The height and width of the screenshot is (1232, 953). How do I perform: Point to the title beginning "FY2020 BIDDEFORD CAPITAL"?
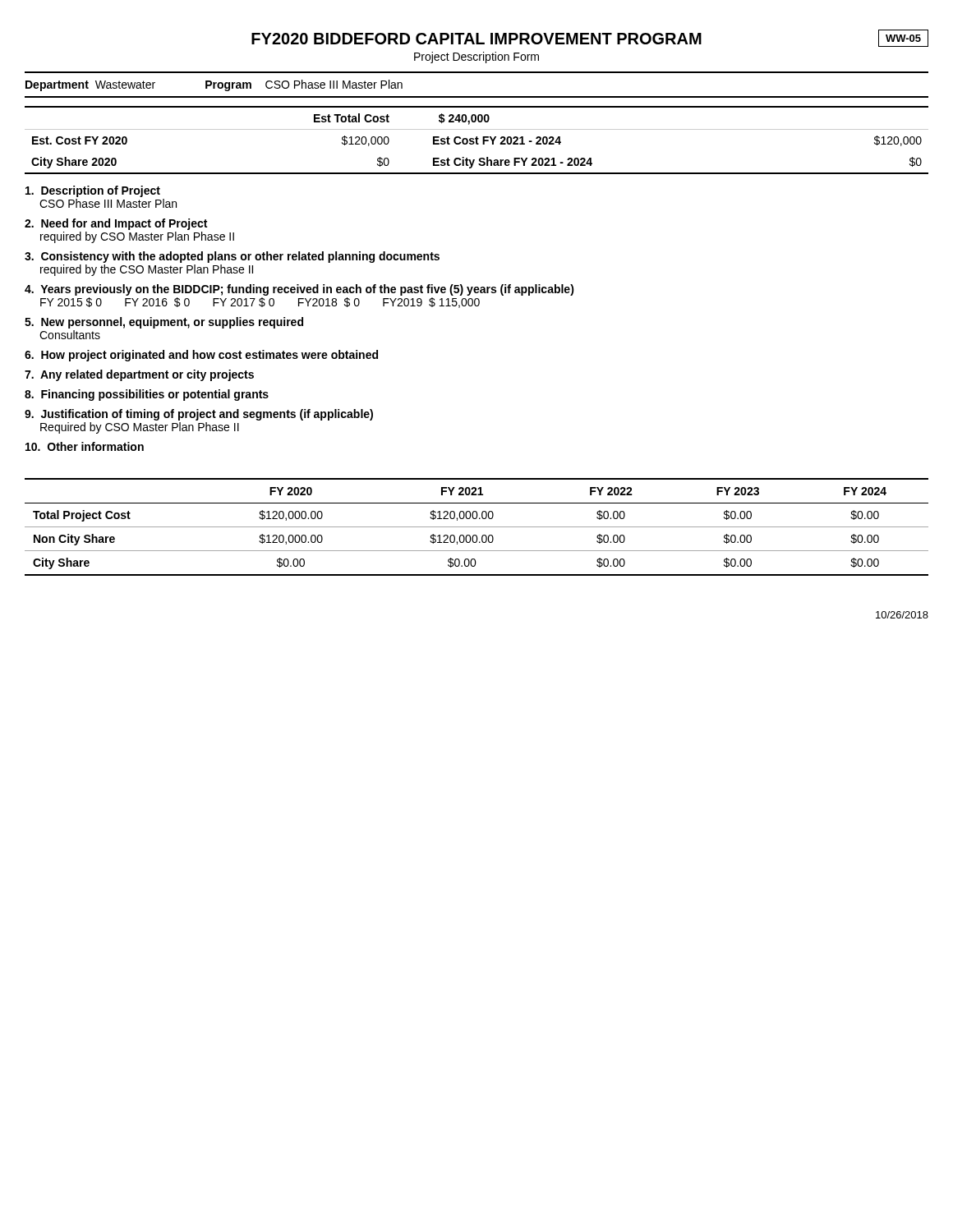coord(476,46)
